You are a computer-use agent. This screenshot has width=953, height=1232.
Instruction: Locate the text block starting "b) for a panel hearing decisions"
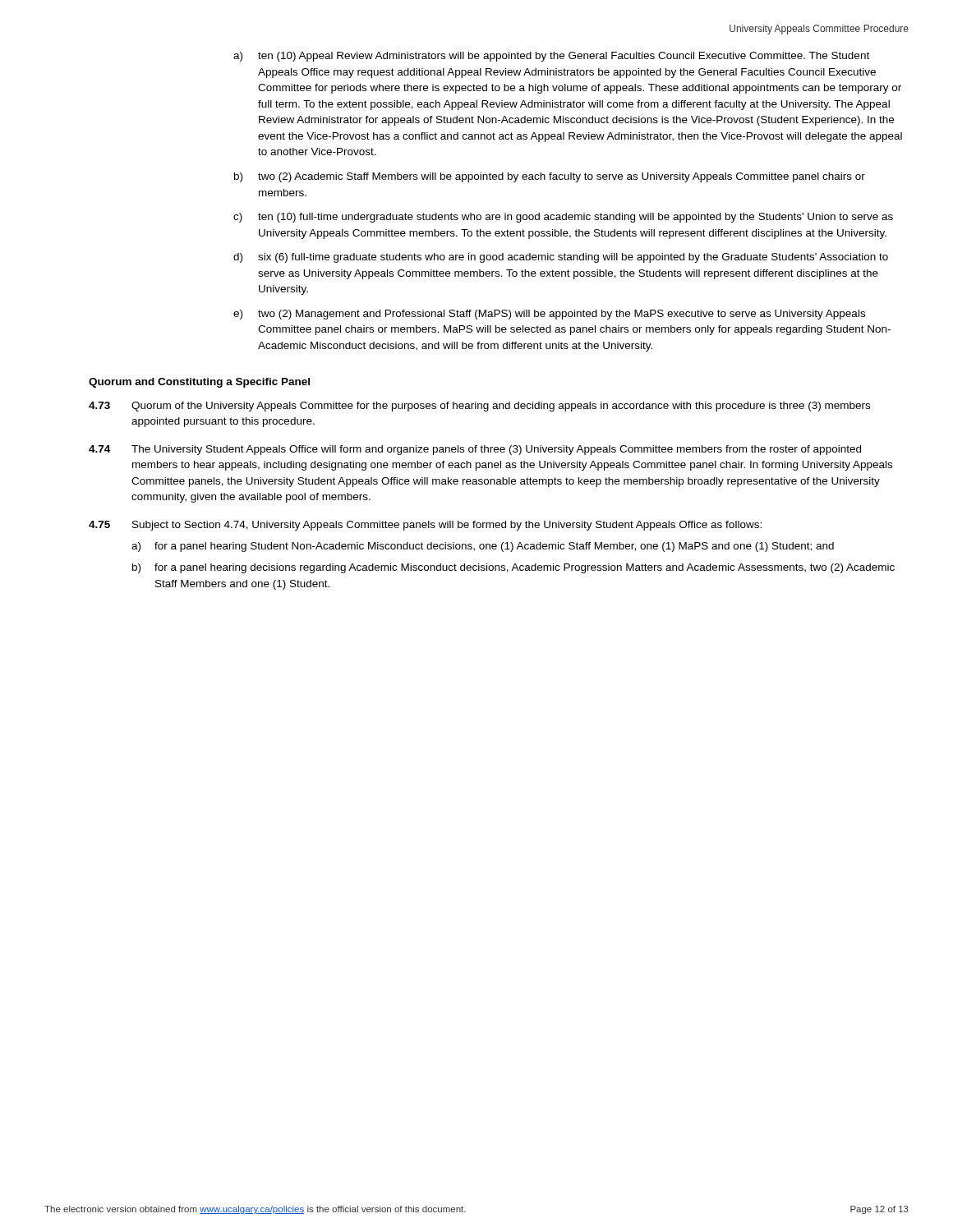coord(520,575)
